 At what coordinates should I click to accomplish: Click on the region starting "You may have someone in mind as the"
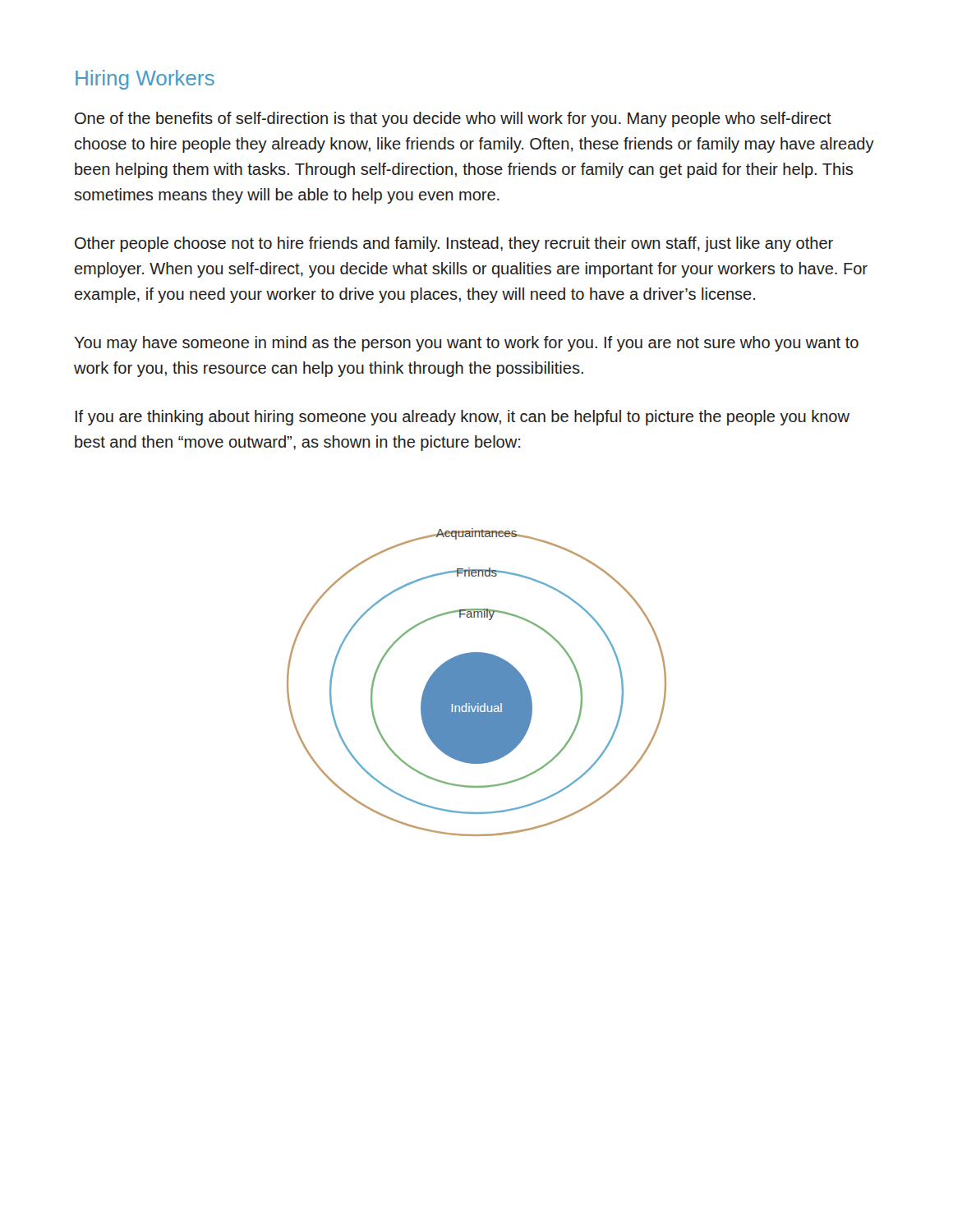476,356
